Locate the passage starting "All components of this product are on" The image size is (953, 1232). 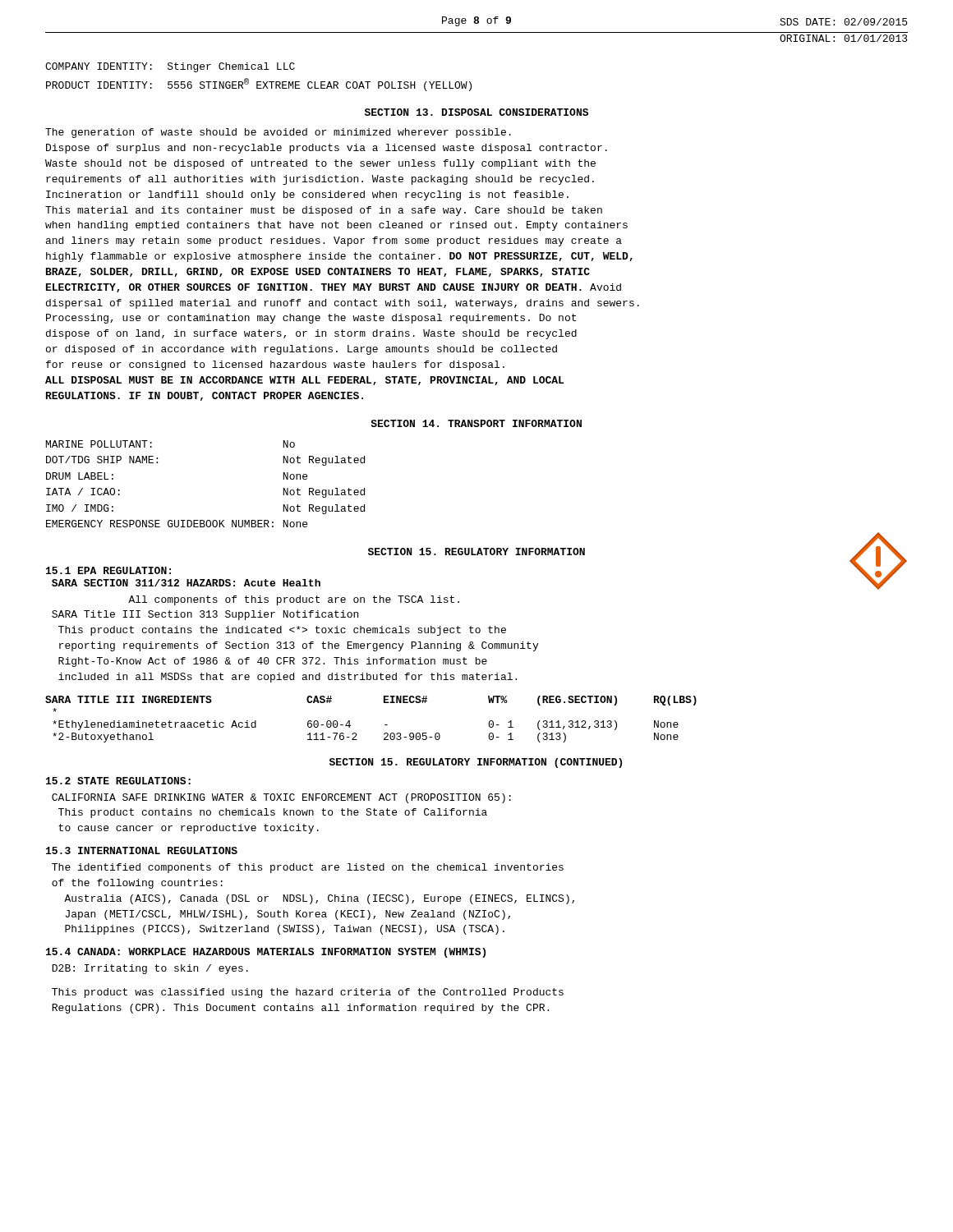(292, 638)
